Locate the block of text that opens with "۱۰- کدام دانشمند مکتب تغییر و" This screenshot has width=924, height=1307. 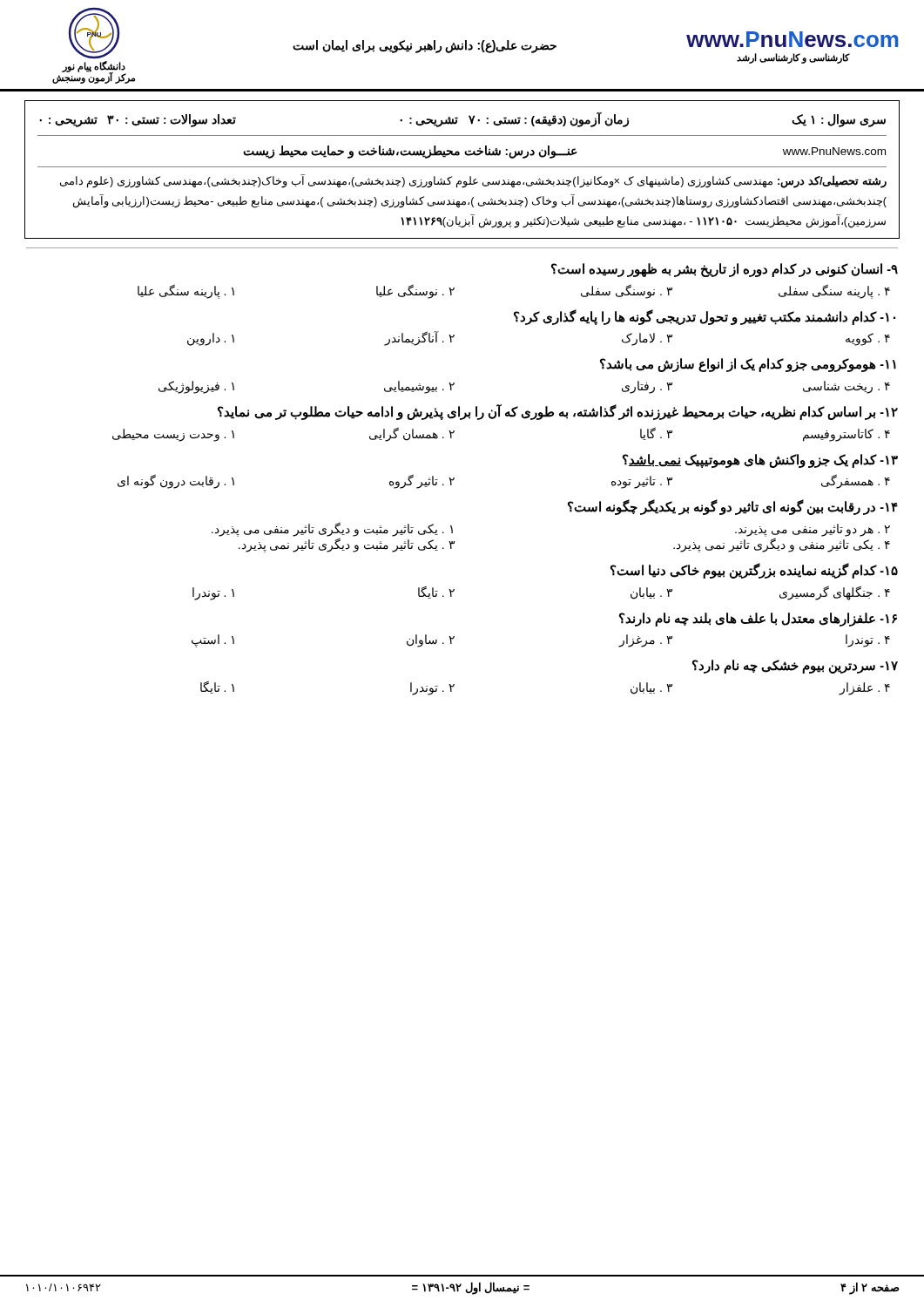tap(705, 317)
